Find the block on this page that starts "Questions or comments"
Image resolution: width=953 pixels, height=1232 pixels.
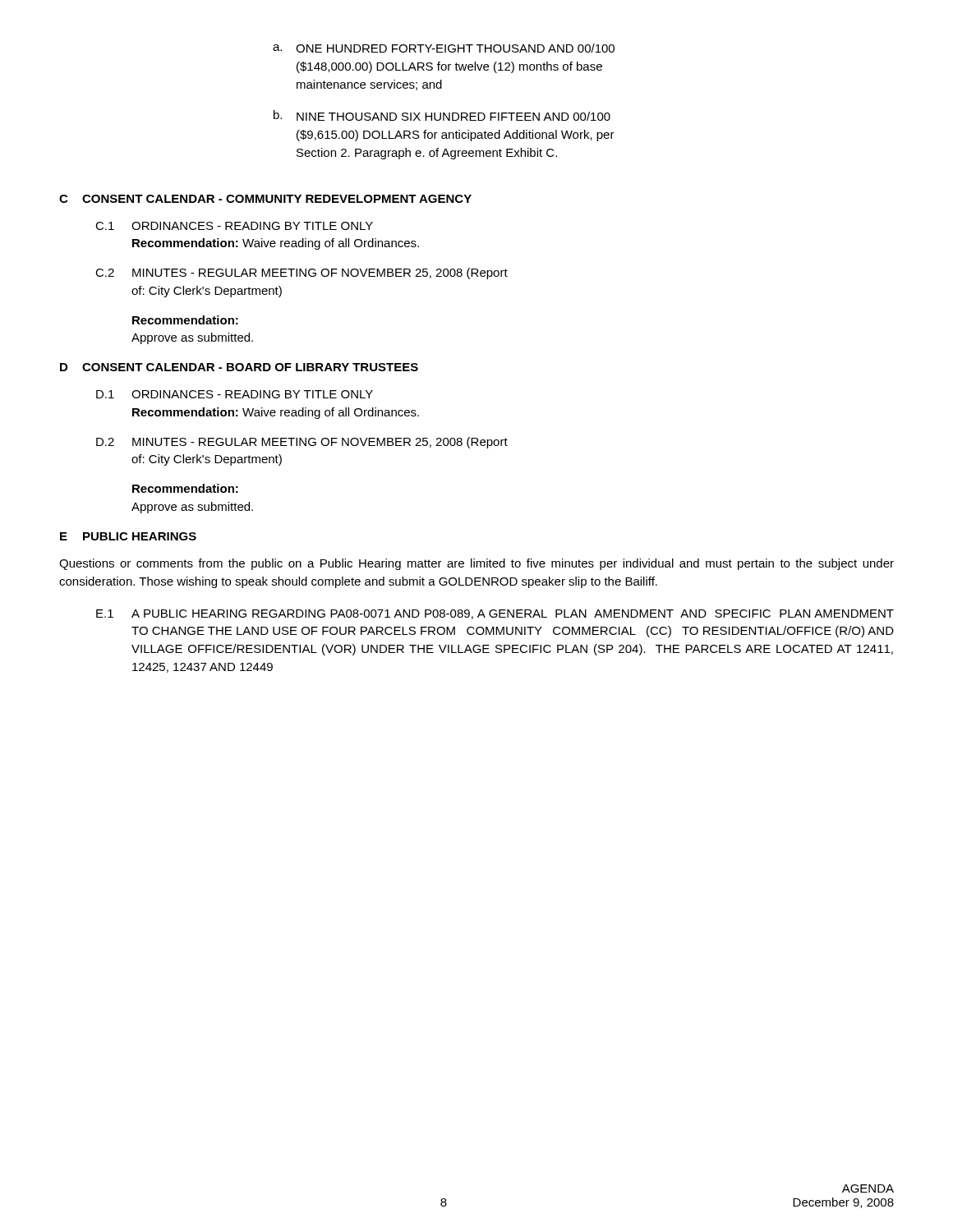[476, 572]
